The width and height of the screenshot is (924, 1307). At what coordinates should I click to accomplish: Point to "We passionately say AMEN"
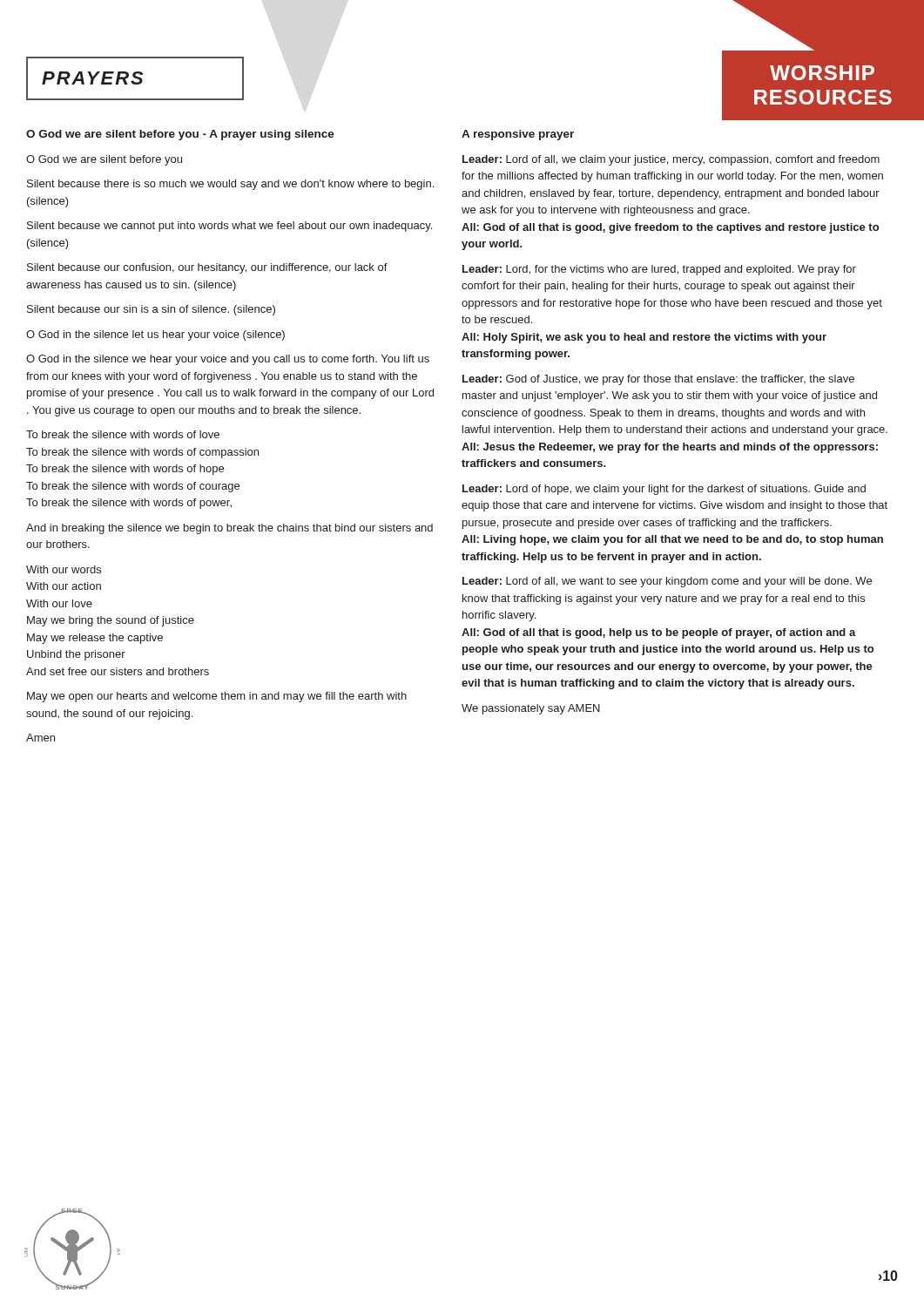pyautogui.click(x=531, y=708)
